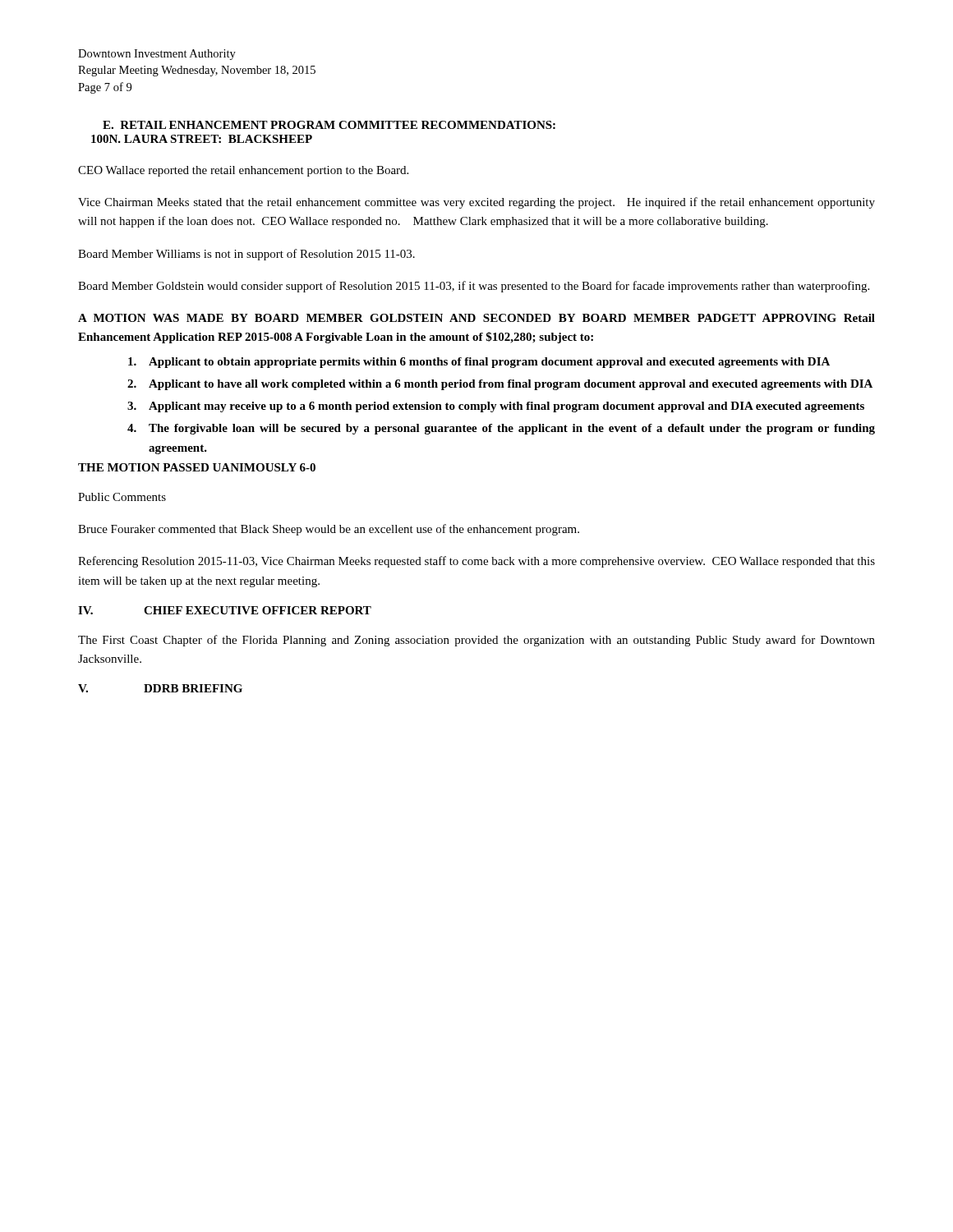
Task: Locate the text block starting "CEO Wallace reported"
Action: pyautogui.click(x=244, y=170)
